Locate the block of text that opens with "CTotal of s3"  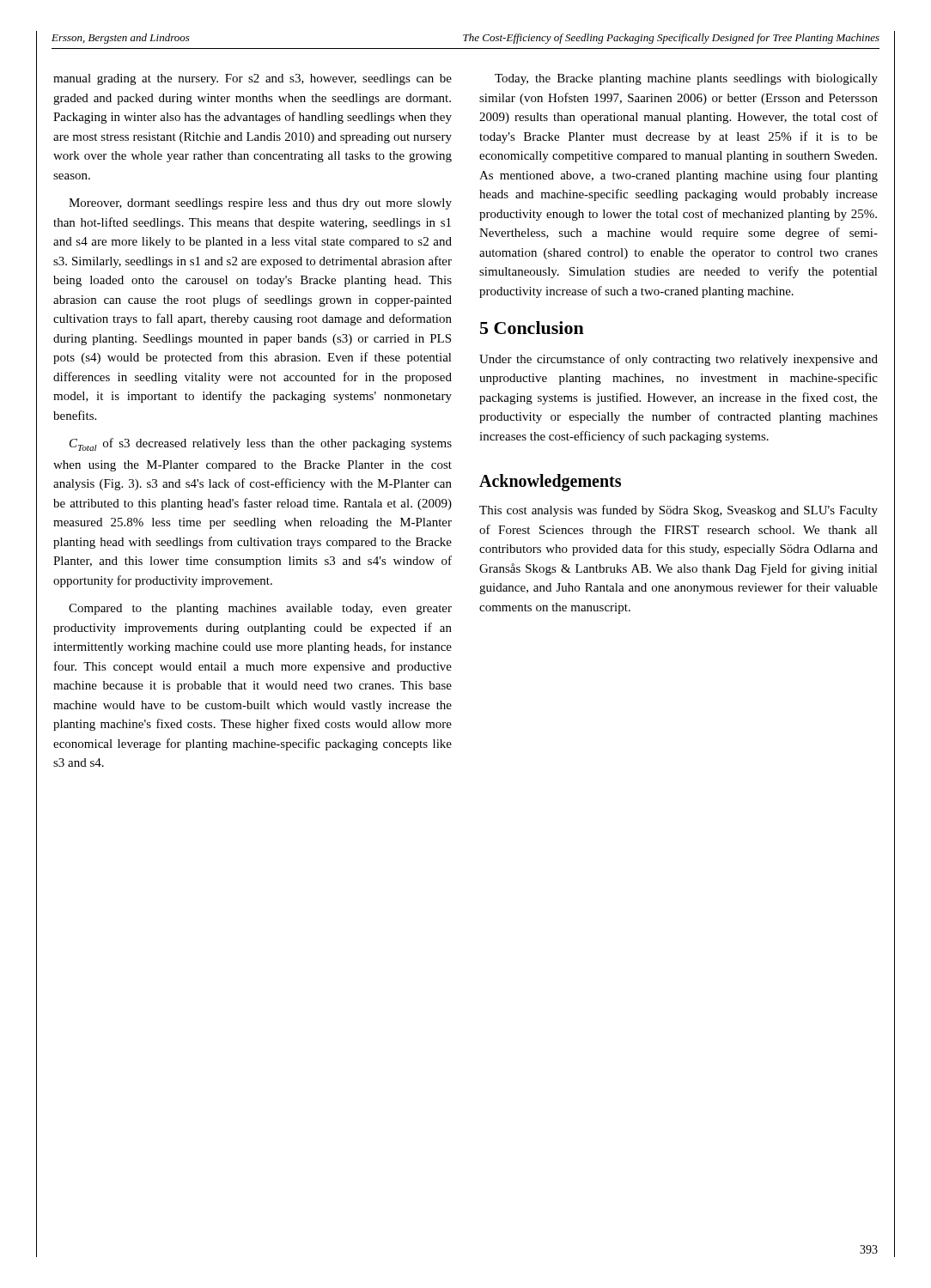pyautogui.click(x=252, y=512)
